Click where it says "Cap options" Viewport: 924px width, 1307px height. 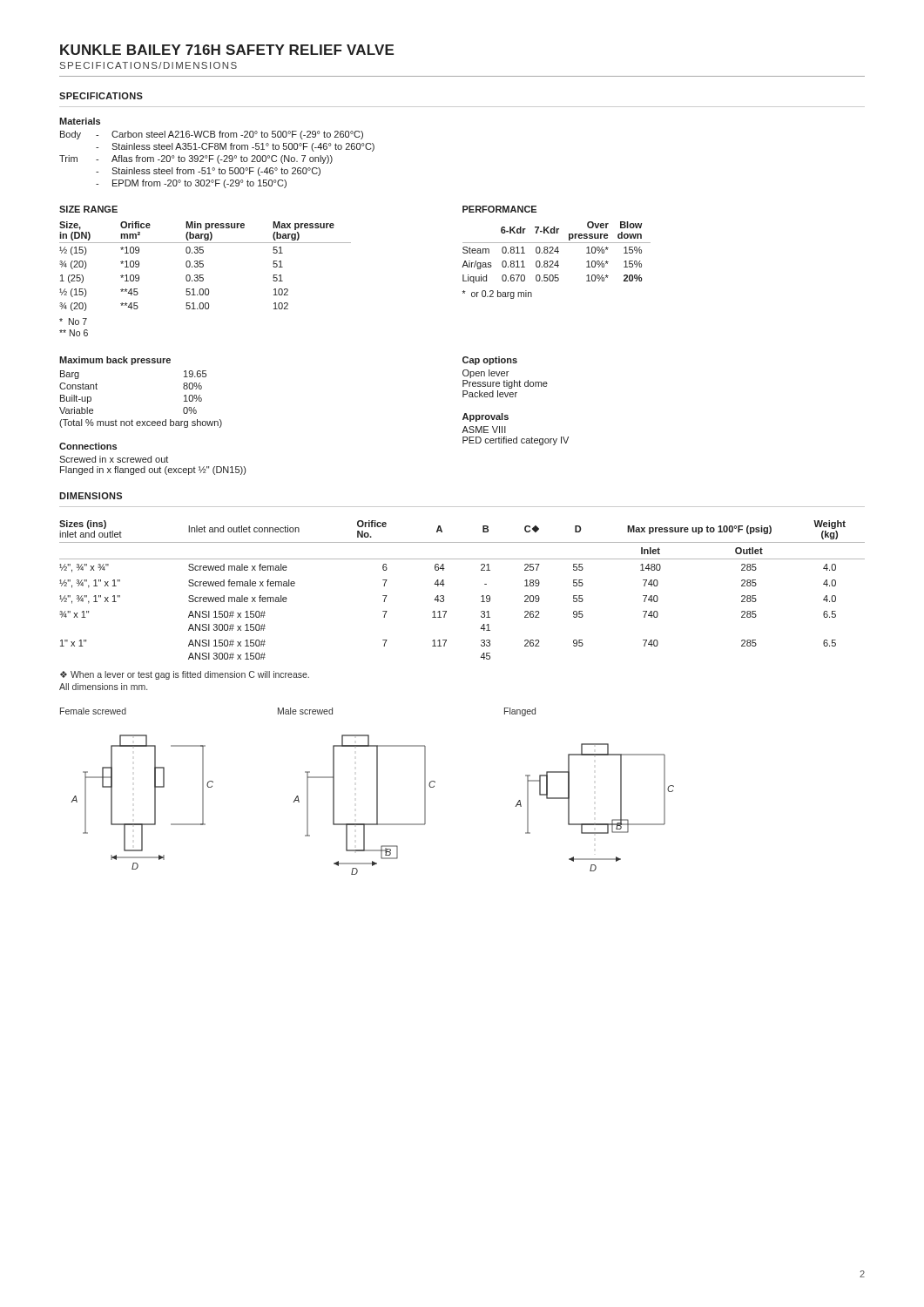coord(490,361)
